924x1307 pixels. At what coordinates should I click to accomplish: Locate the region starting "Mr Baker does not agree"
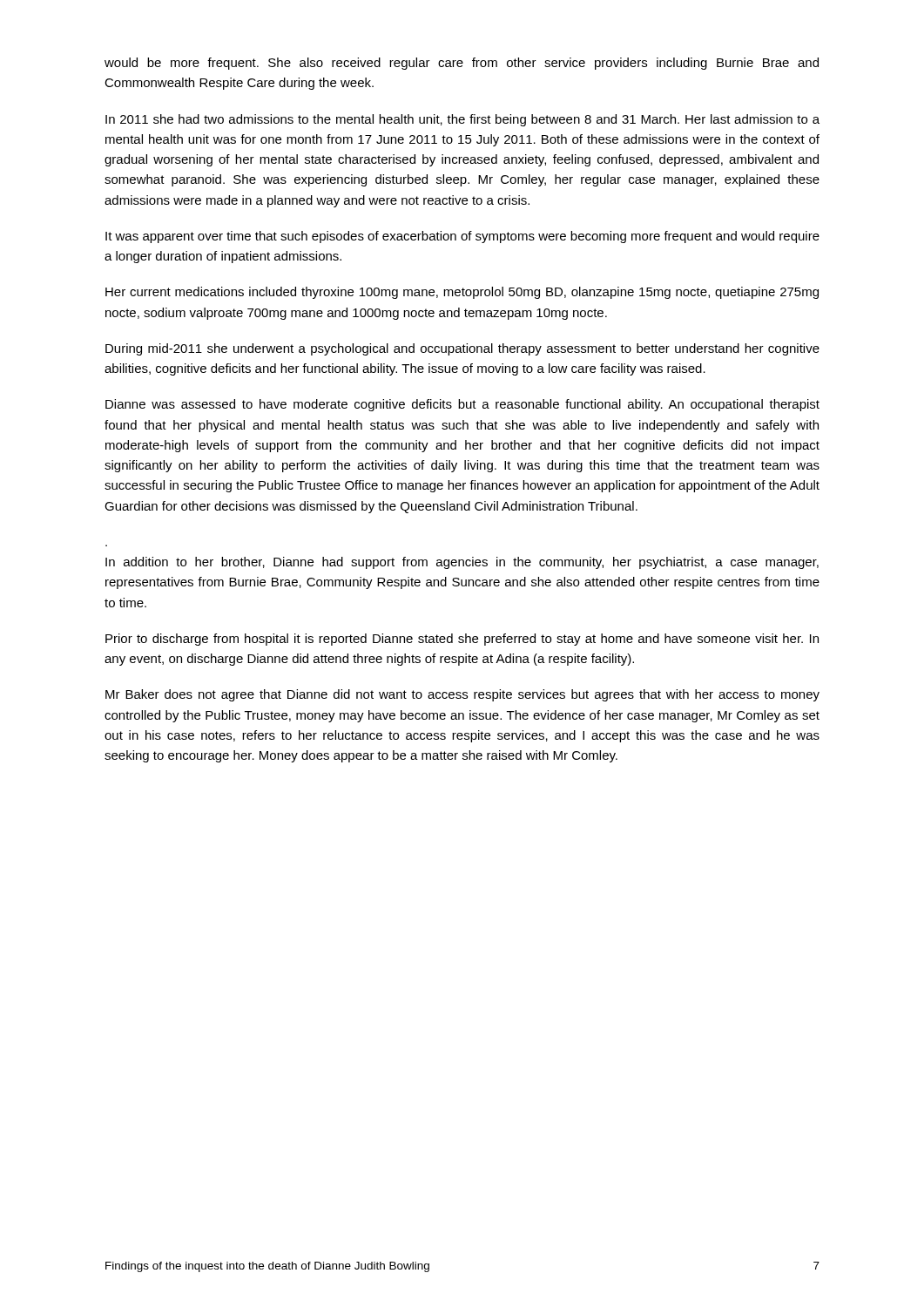462,725
